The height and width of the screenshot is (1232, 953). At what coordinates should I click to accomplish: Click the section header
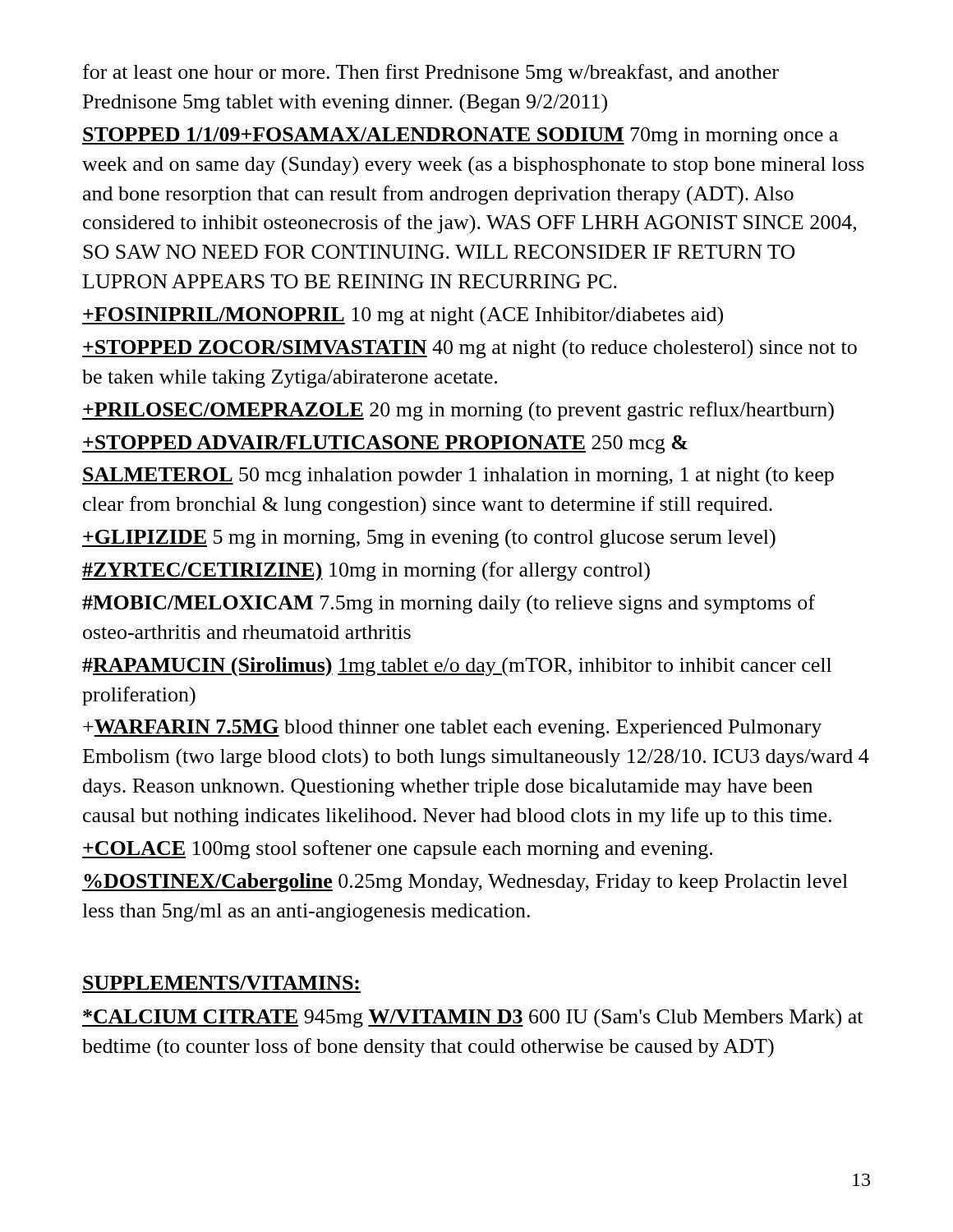(221, 983)
